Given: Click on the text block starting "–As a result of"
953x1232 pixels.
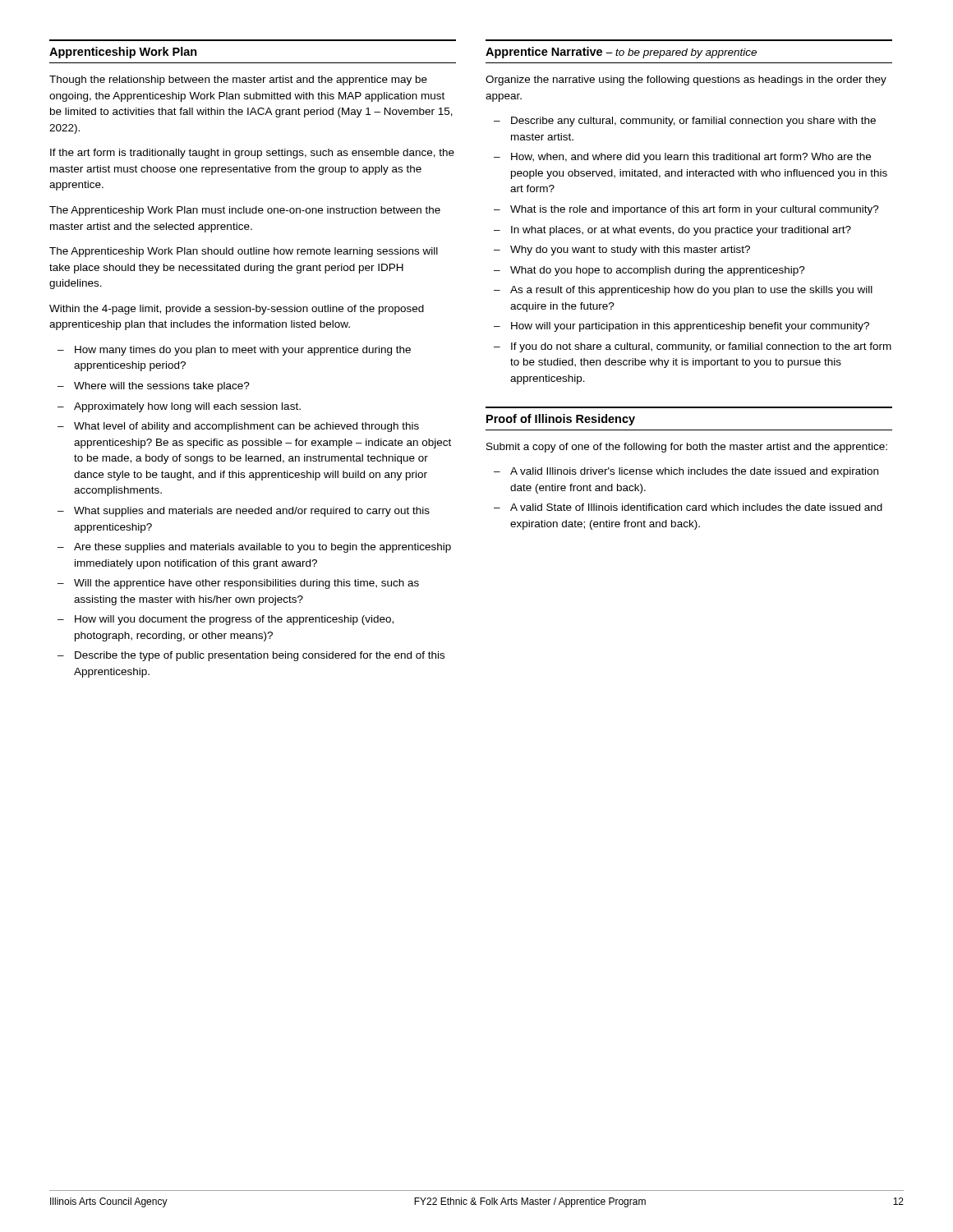Looking at the screenshot, I should pyautogui.click(x=693, y=298).
